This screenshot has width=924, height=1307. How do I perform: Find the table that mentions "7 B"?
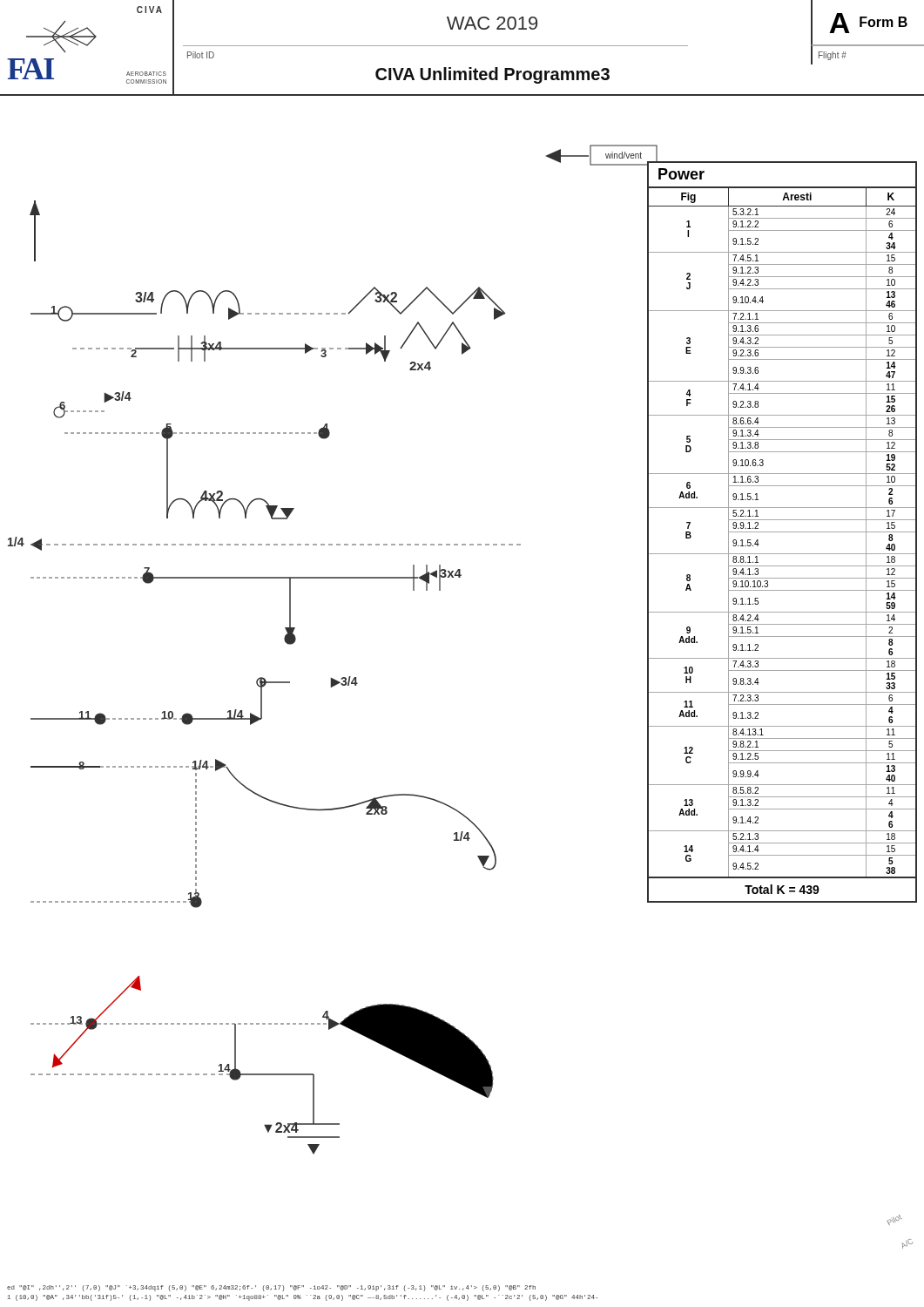[x=782, y=532]
